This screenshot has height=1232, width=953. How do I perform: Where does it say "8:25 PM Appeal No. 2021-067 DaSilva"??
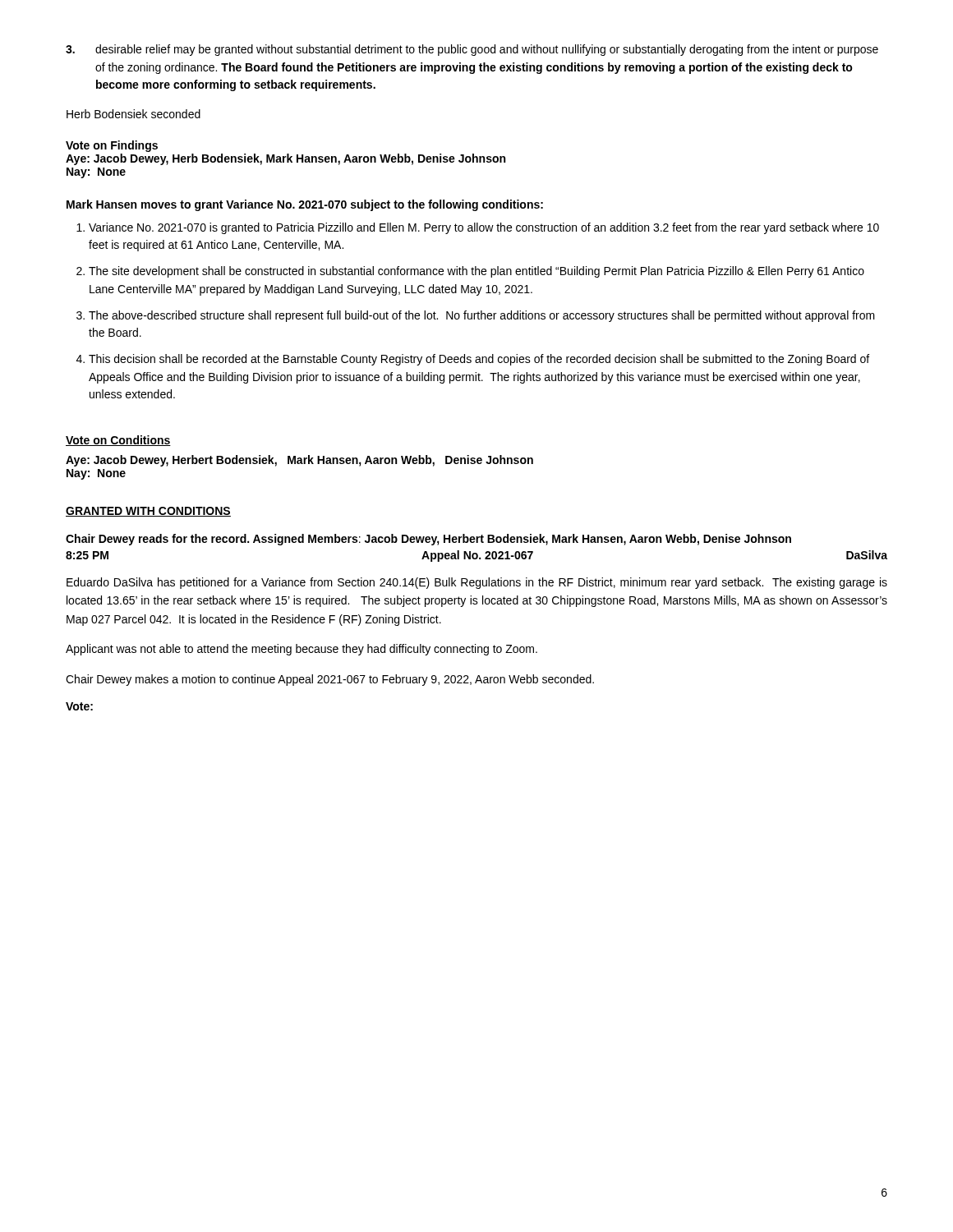pos(476,555)
